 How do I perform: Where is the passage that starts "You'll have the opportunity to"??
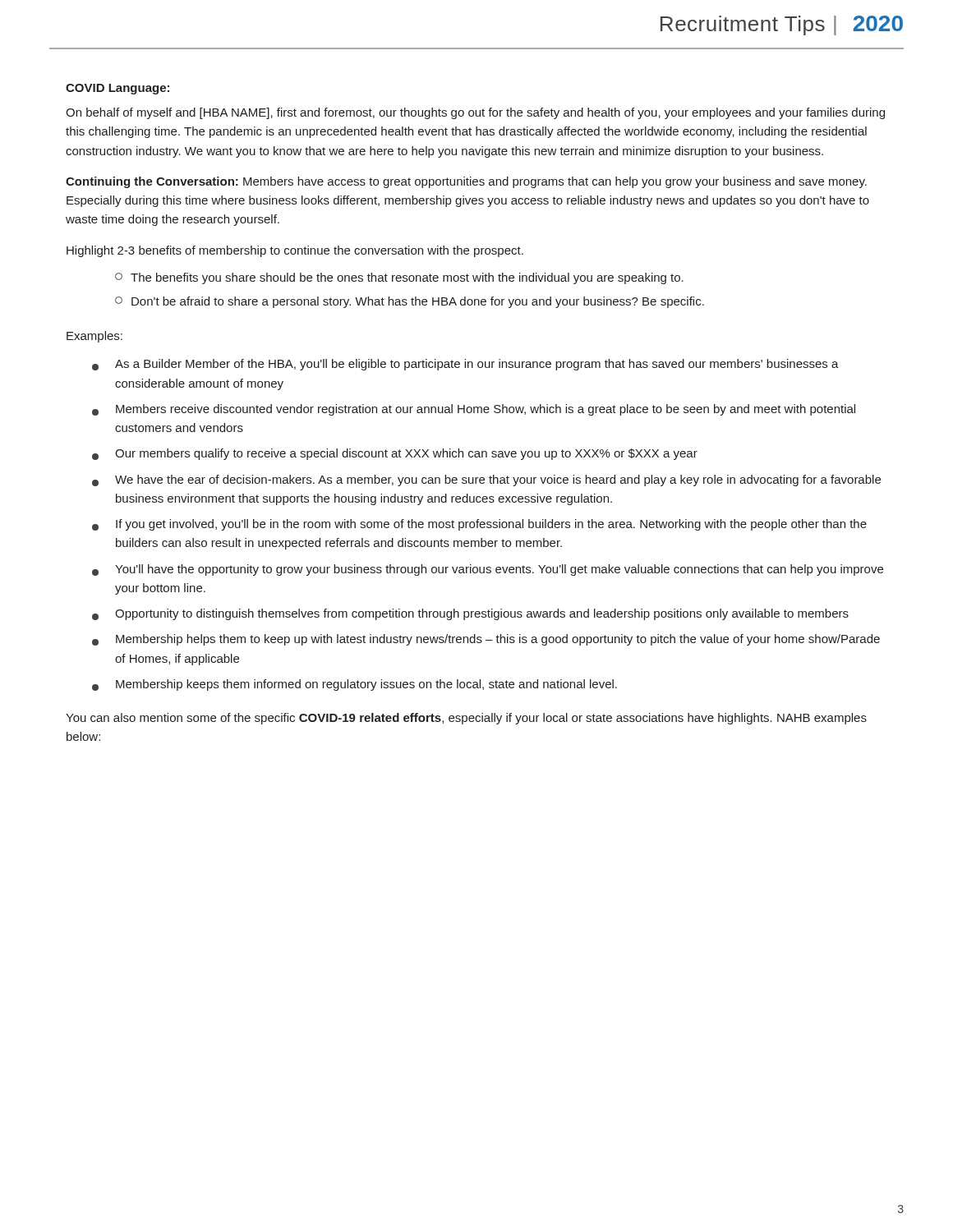pos(476,578)
